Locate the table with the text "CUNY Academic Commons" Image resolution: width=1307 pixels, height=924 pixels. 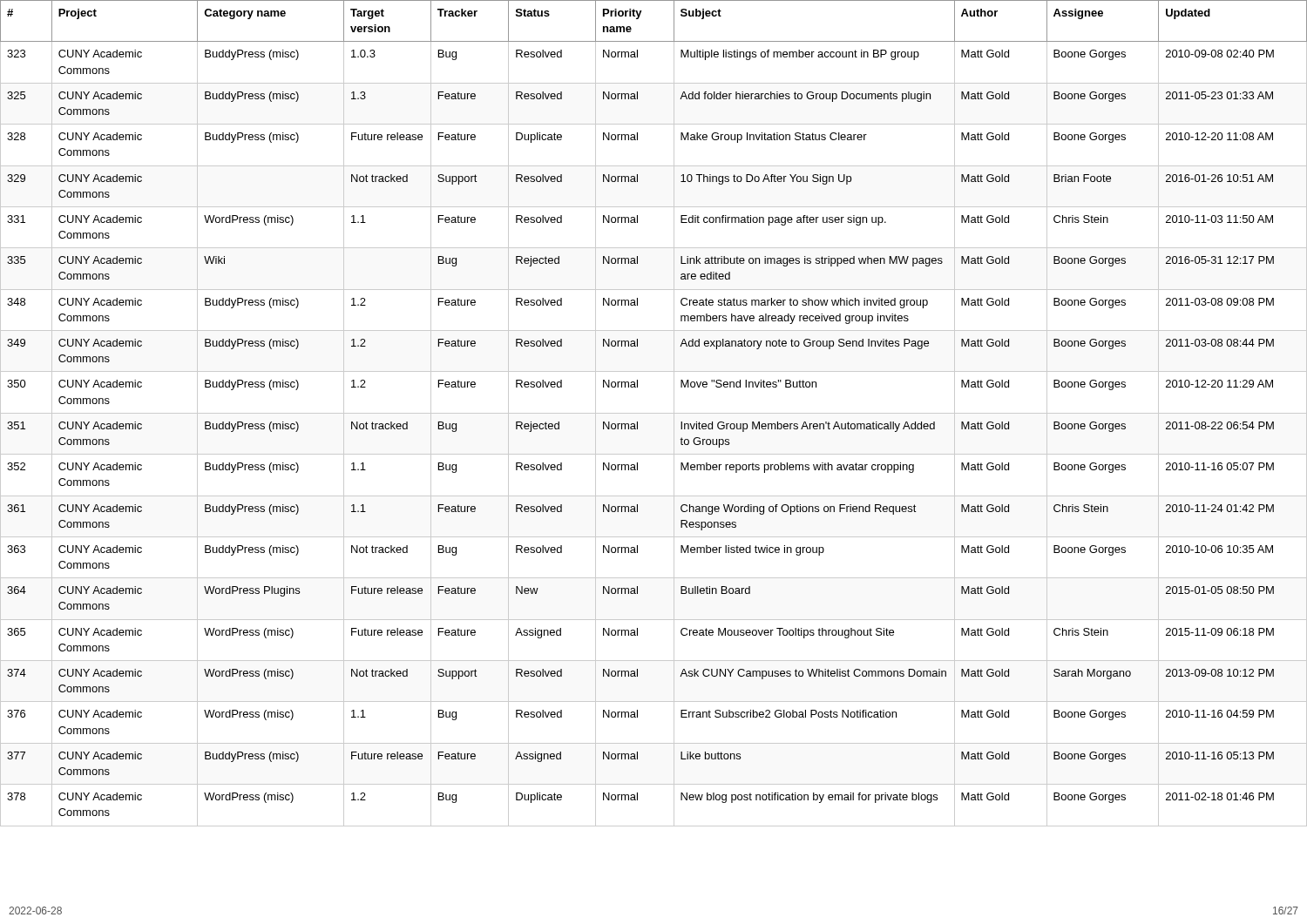click(654, 413)
